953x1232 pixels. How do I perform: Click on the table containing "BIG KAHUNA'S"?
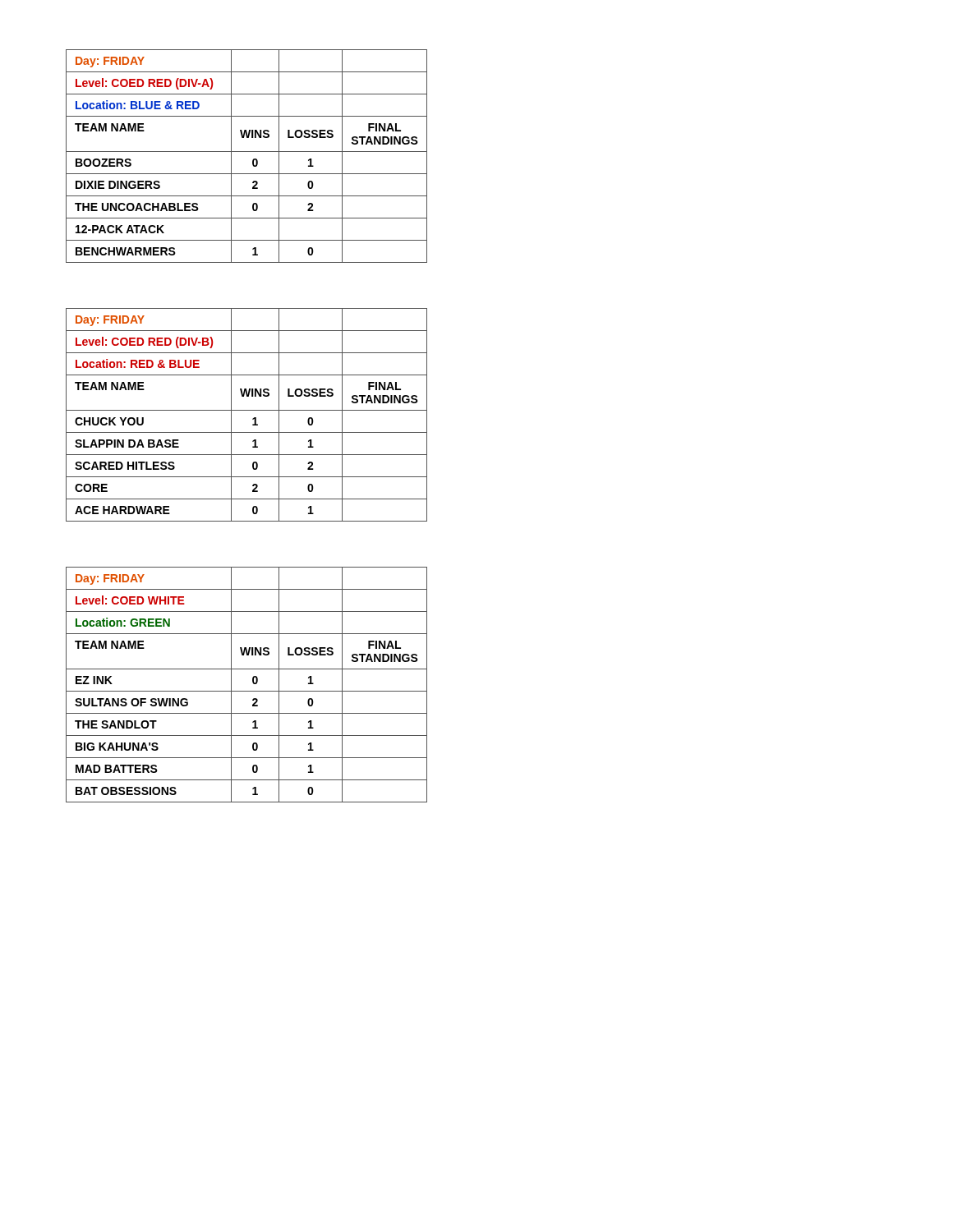click(476, 685)
